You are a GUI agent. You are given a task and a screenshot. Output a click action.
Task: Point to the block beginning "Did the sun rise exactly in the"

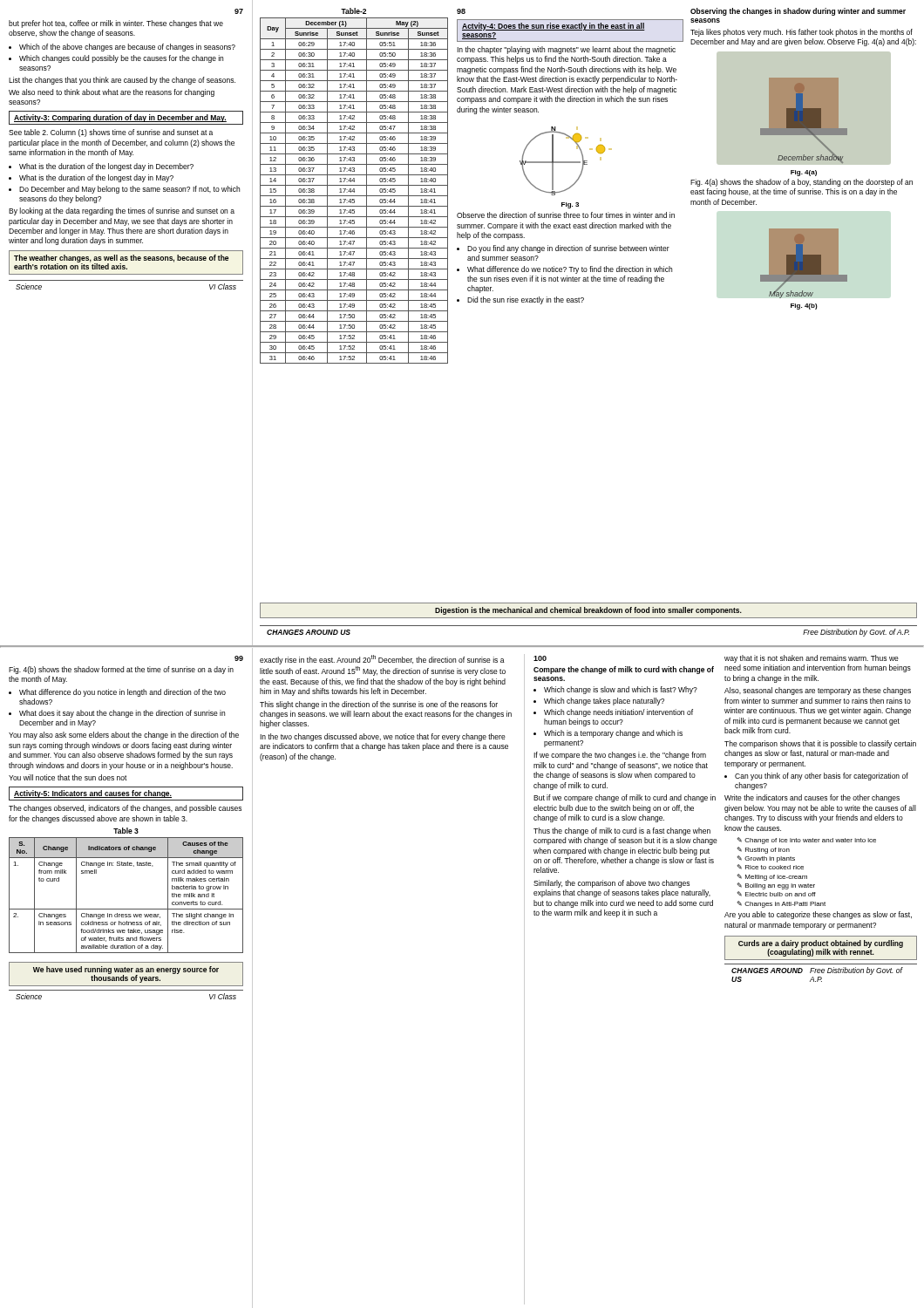pos(526,300)
